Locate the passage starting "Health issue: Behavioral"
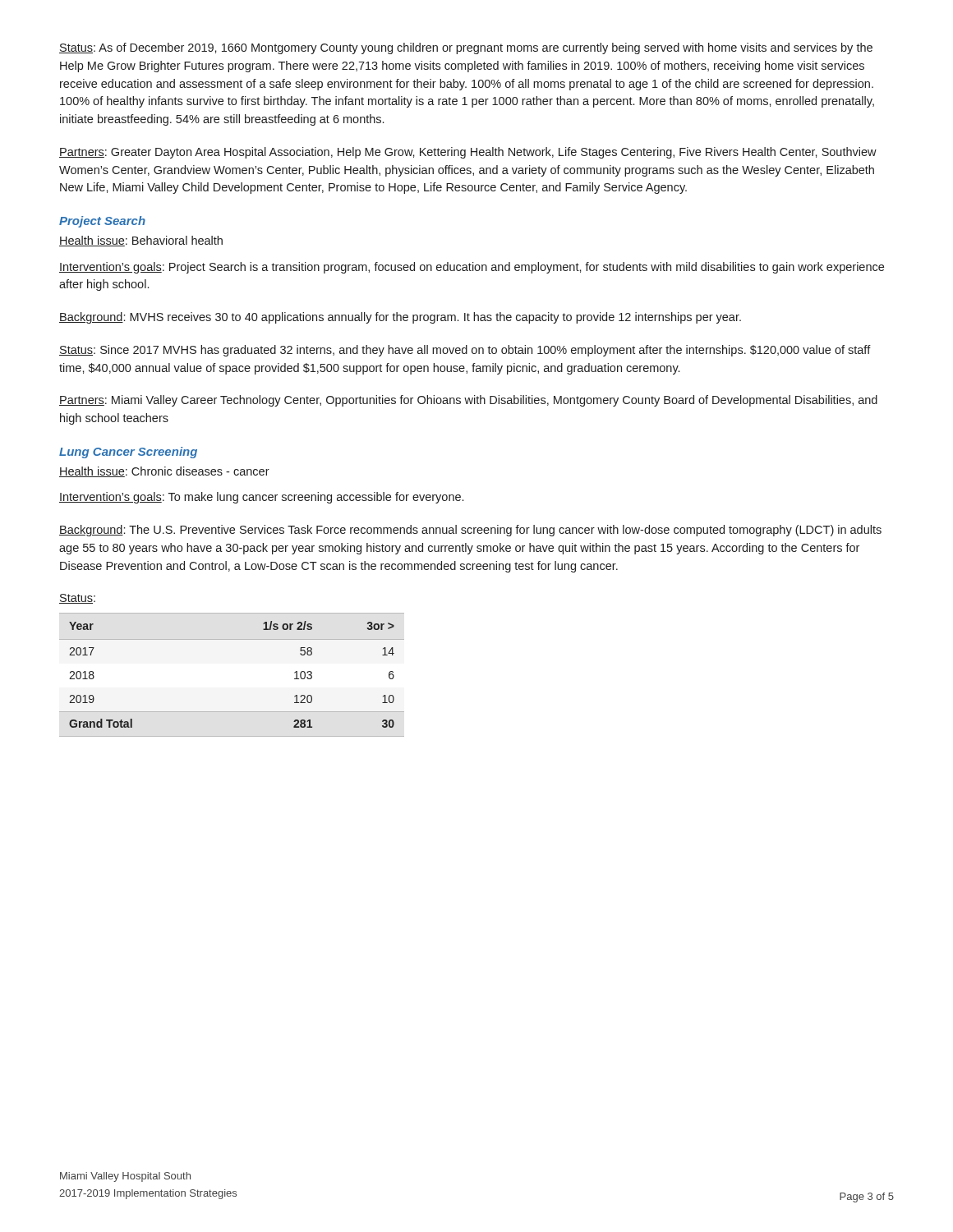The height and width of the screenshot is (1232, 953). pos(141,241)
